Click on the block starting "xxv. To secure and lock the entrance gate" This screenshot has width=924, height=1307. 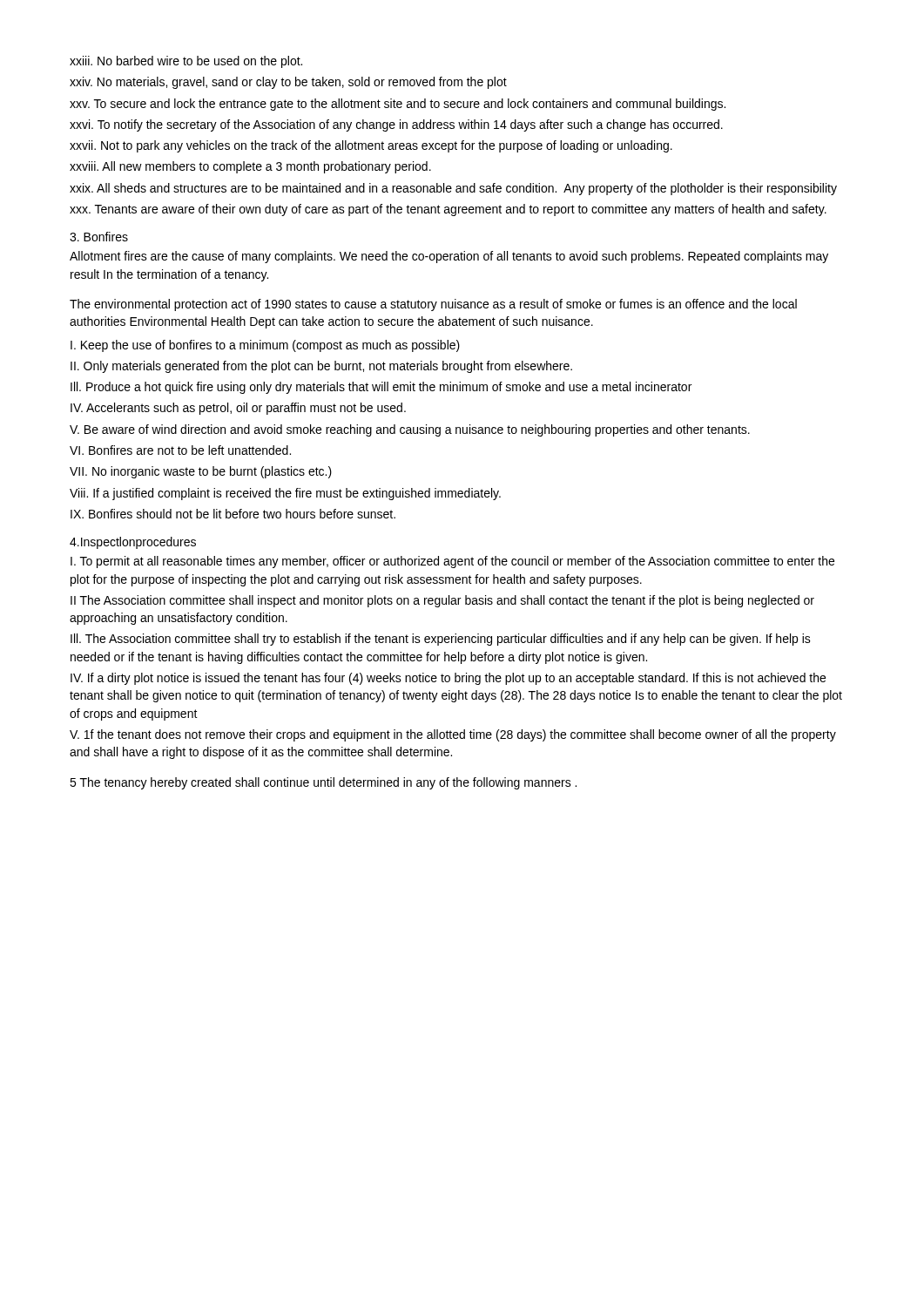(398, 103)
